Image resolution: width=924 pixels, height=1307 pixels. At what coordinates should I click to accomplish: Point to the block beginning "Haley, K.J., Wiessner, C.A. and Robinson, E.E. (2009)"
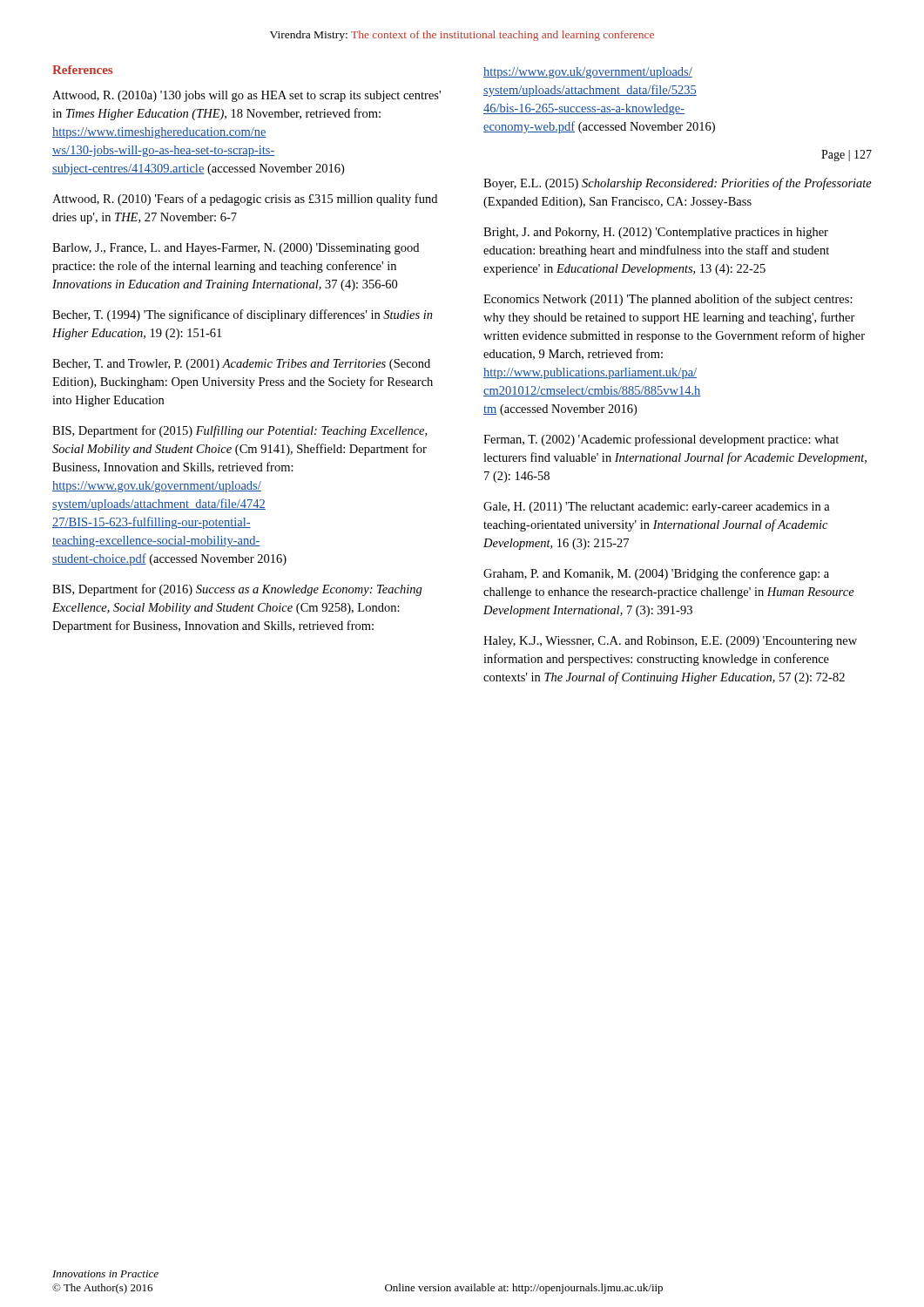point(670,659)
